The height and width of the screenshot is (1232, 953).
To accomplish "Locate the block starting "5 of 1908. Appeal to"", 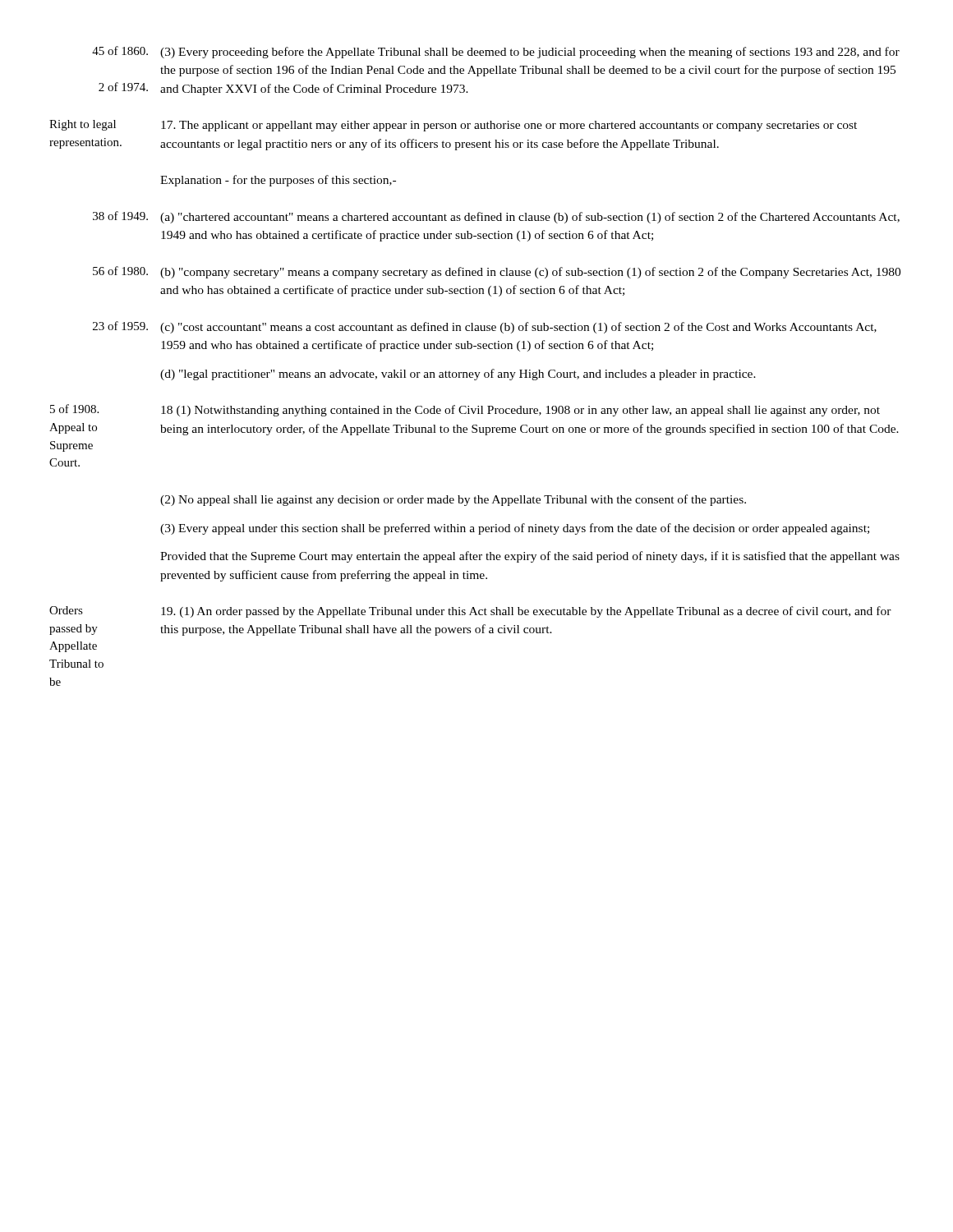I will coord(476,437).
